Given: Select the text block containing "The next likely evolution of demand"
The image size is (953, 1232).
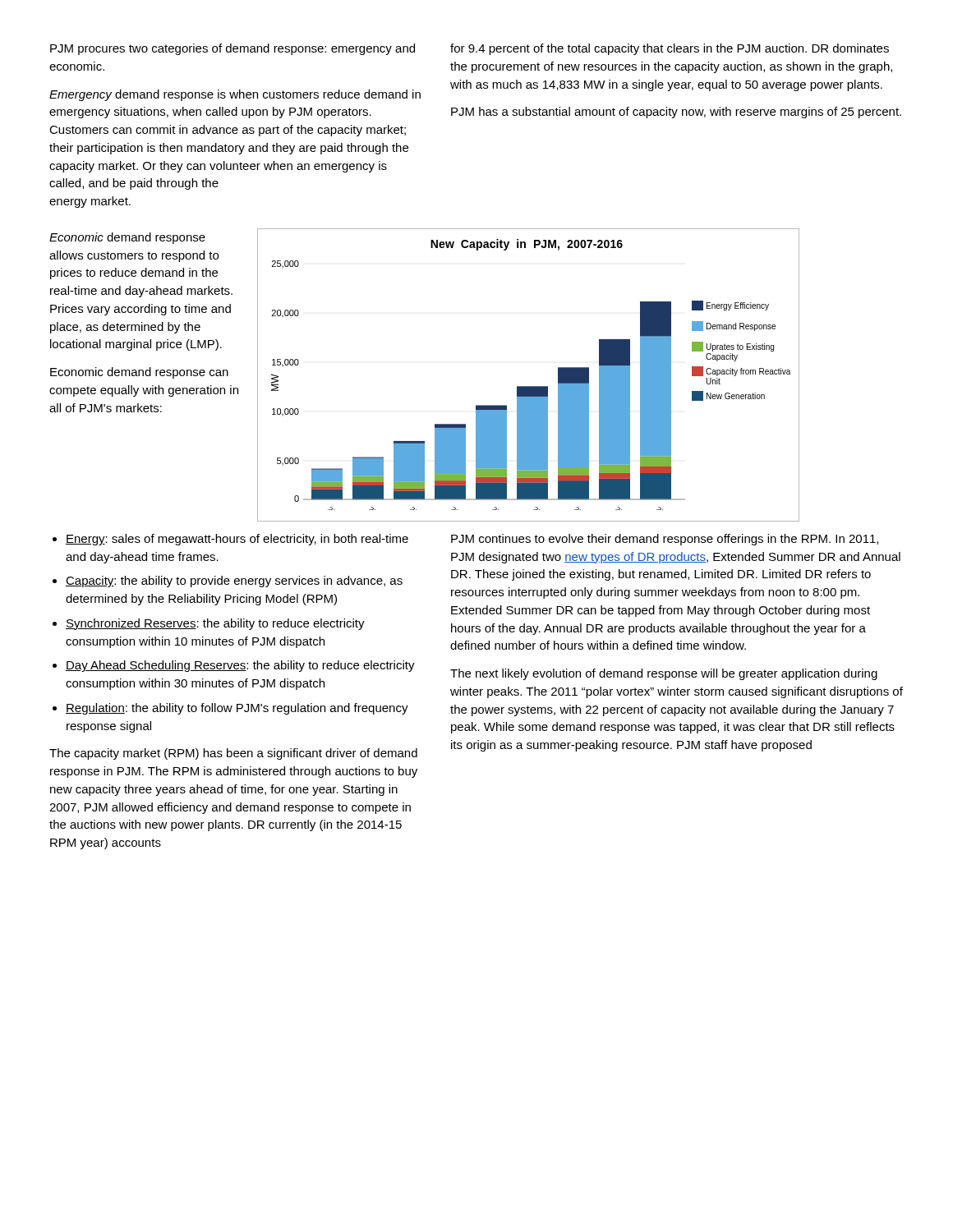Looking at the screenshot, I should coord(677,709).
